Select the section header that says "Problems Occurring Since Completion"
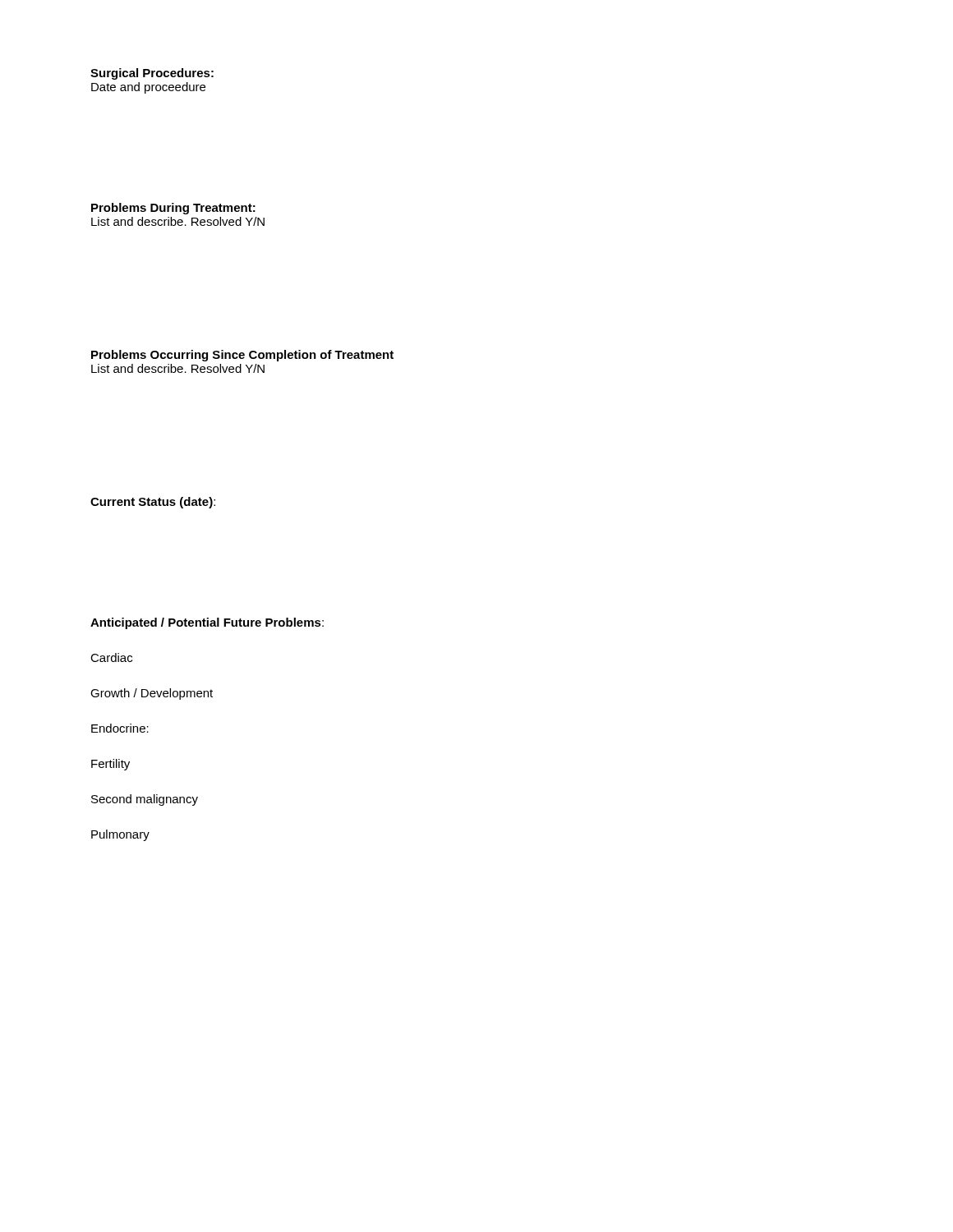The image size is (953, 1232). (242, 354)
